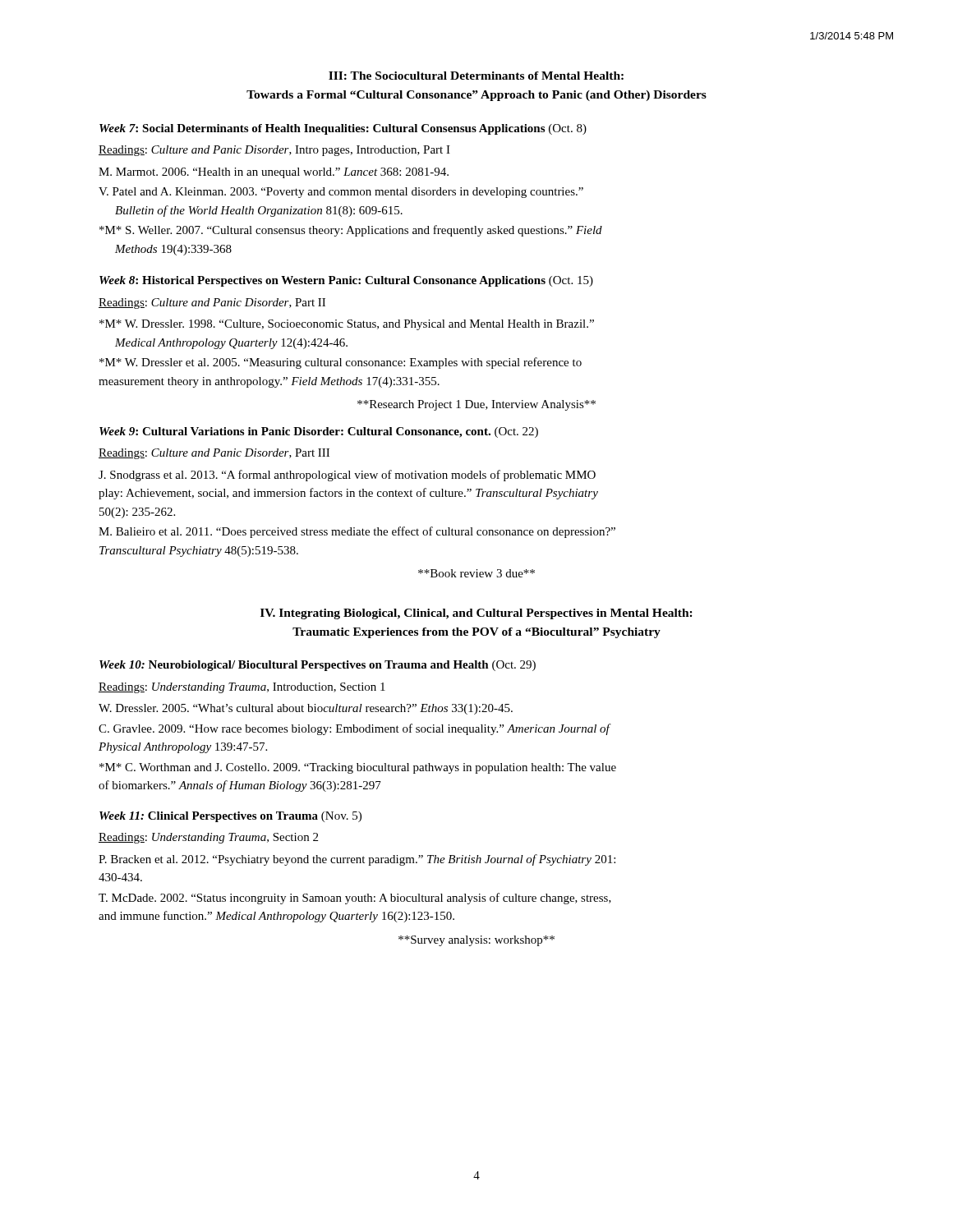
Task: Locate the section header that opens with "IV. Integrating Biological, Clinical, and Cultural"
Action: (476, 621)
